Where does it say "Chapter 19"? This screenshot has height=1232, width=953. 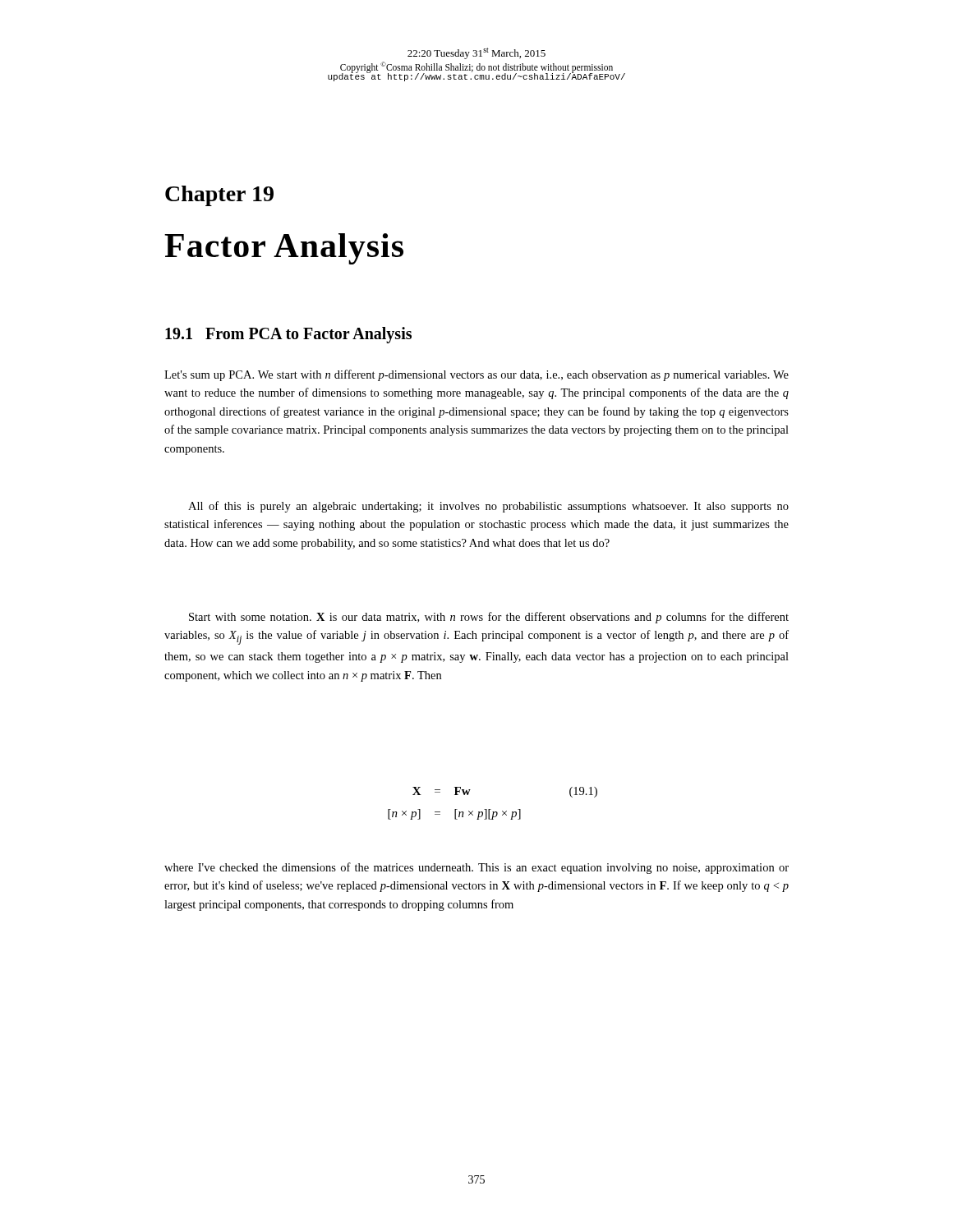(x=219, y=193)
